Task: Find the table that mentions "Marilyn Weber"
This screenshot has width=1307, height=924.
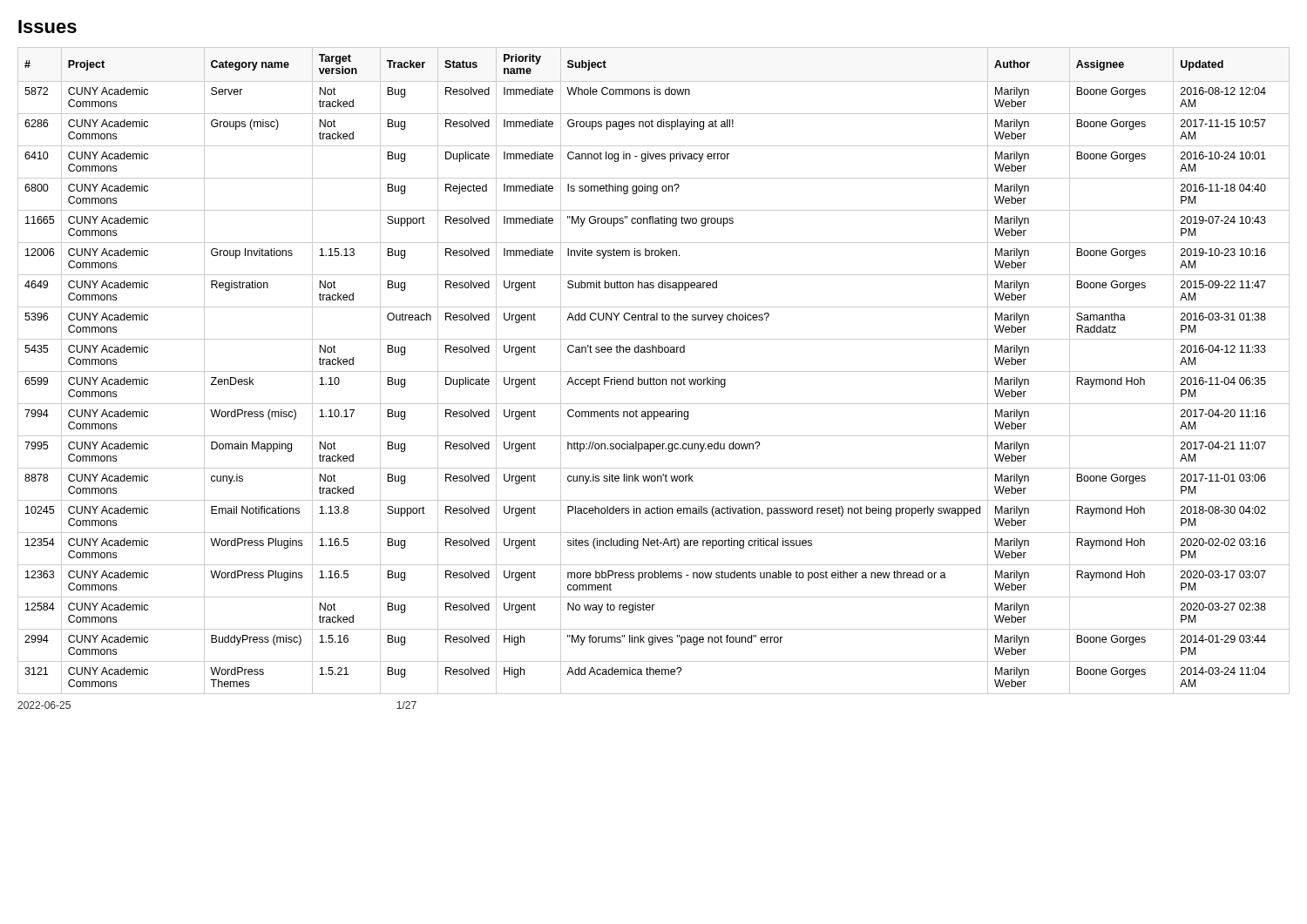Action: point(654,371)
